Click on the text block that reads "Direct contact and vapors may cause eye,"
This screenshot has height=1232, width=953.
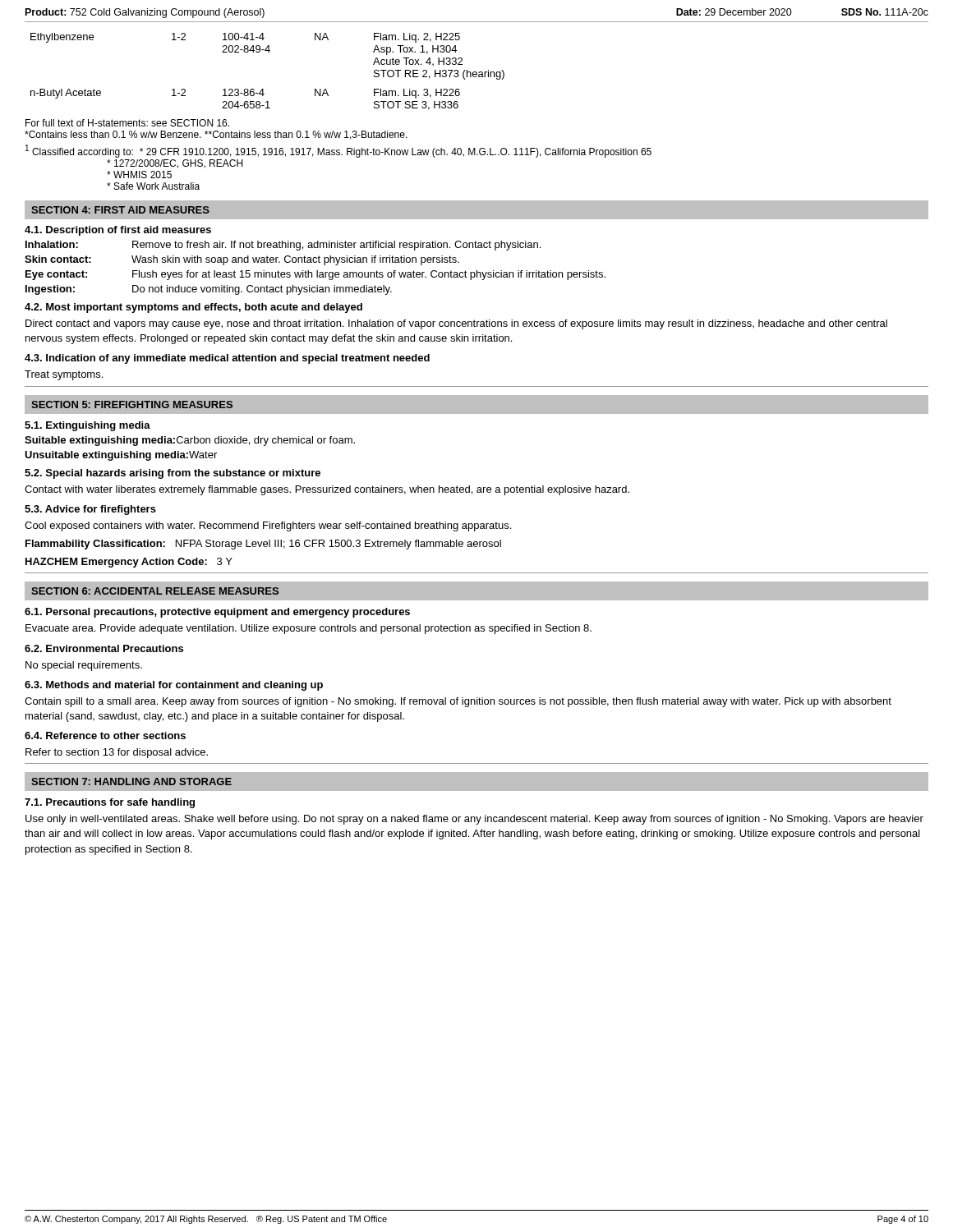[x=456, y=331]
